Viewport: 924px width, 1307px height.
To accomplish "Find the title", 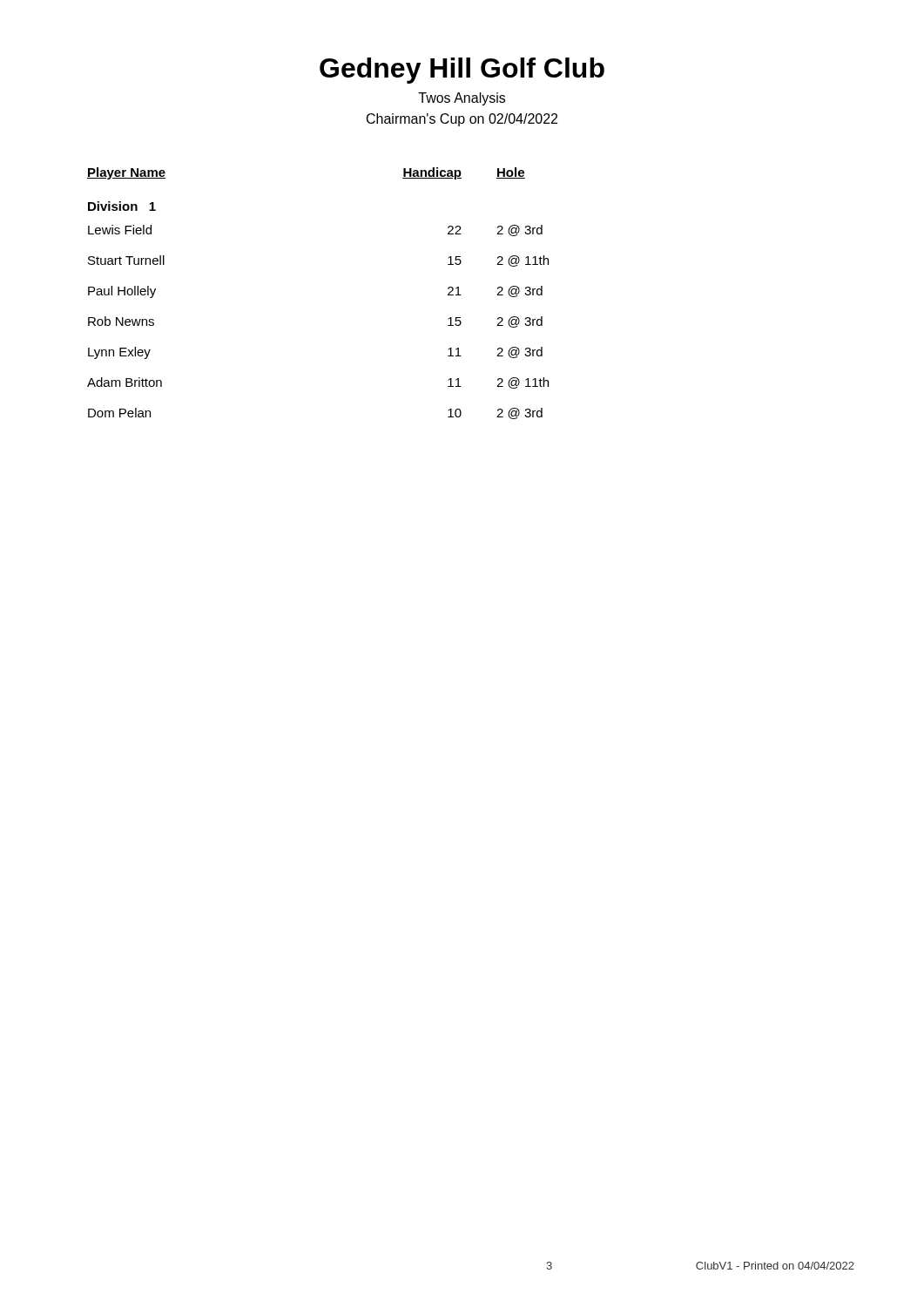I will (462, 68).
